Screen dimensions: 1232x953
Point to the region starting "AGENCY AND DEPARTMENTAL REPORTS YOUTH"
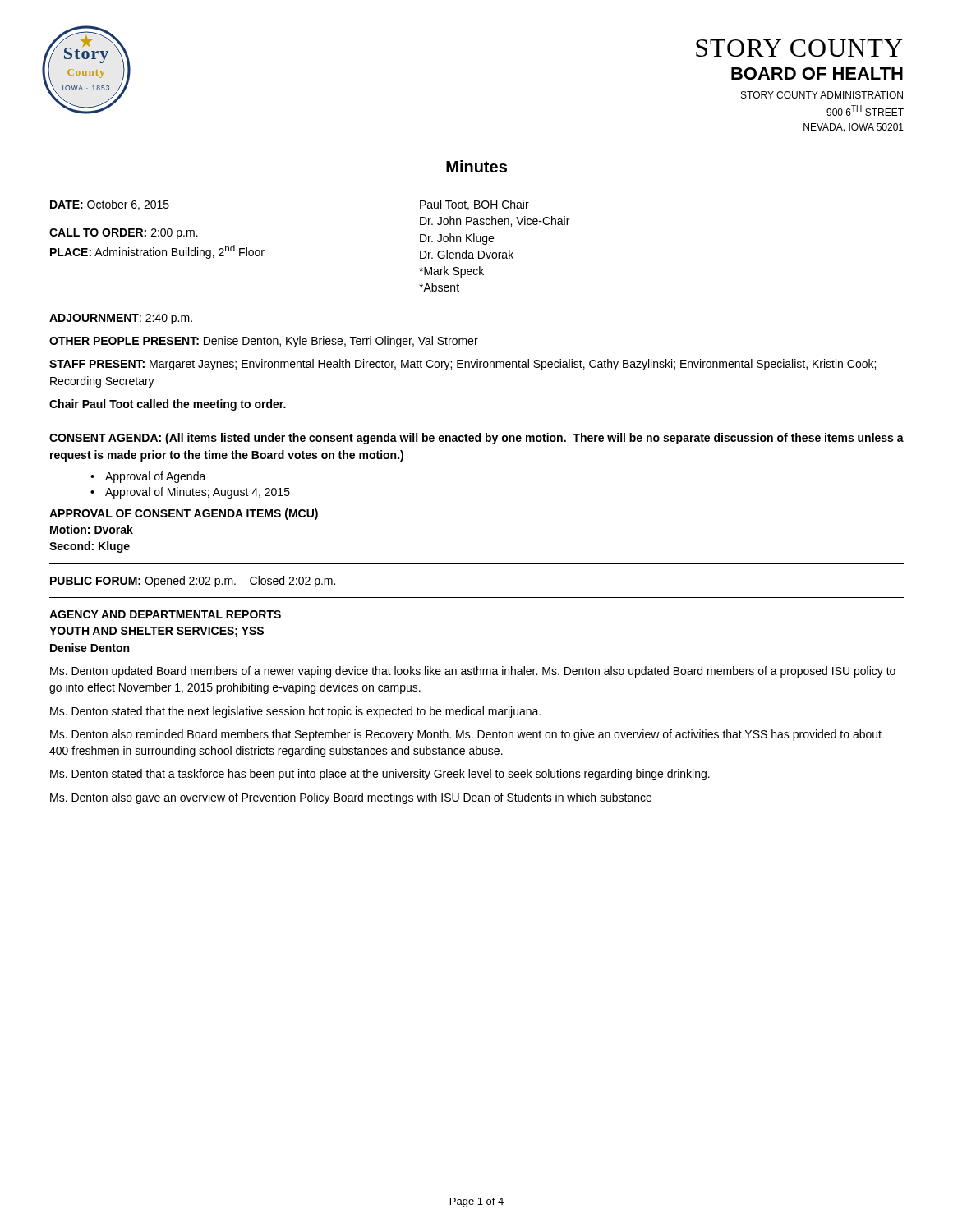click(x=165, y=614)
